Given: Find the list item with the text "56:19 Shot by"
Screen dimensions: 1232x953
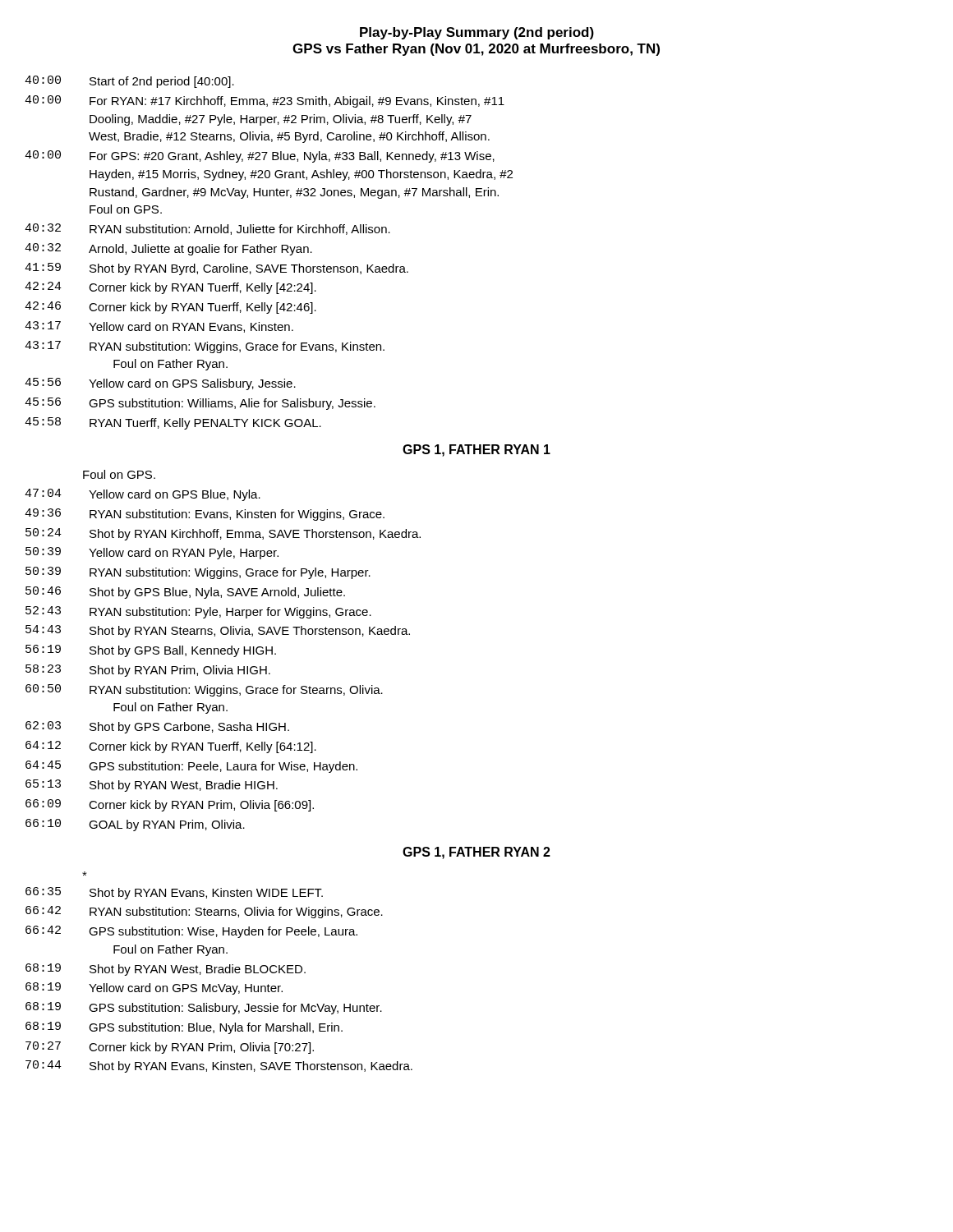Looking at the screenshot, I should tap(151, 651).
